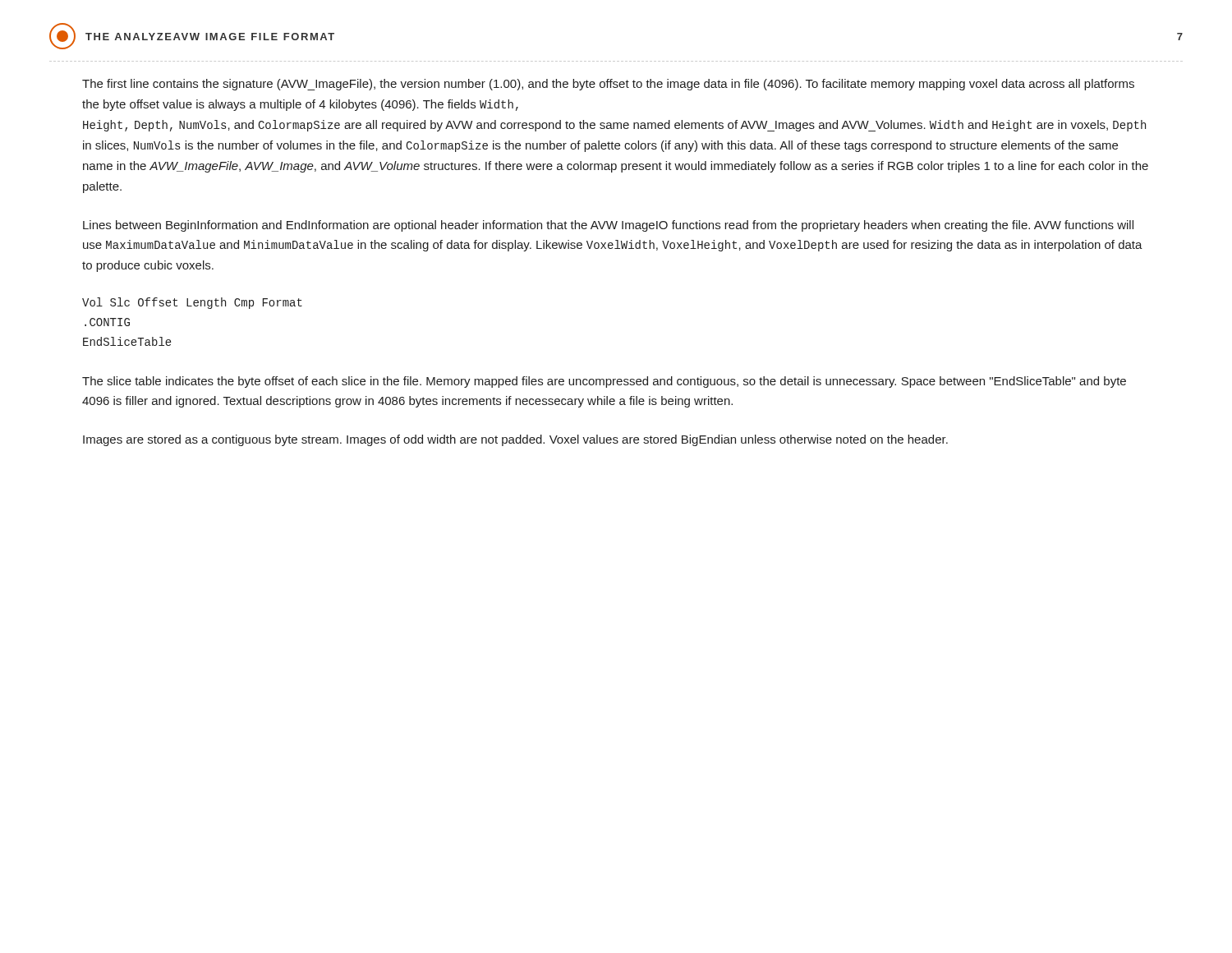Find the text block starting "The slice table indicates the"
Screen dimensions: 953x1232
[x=604, y=391]
